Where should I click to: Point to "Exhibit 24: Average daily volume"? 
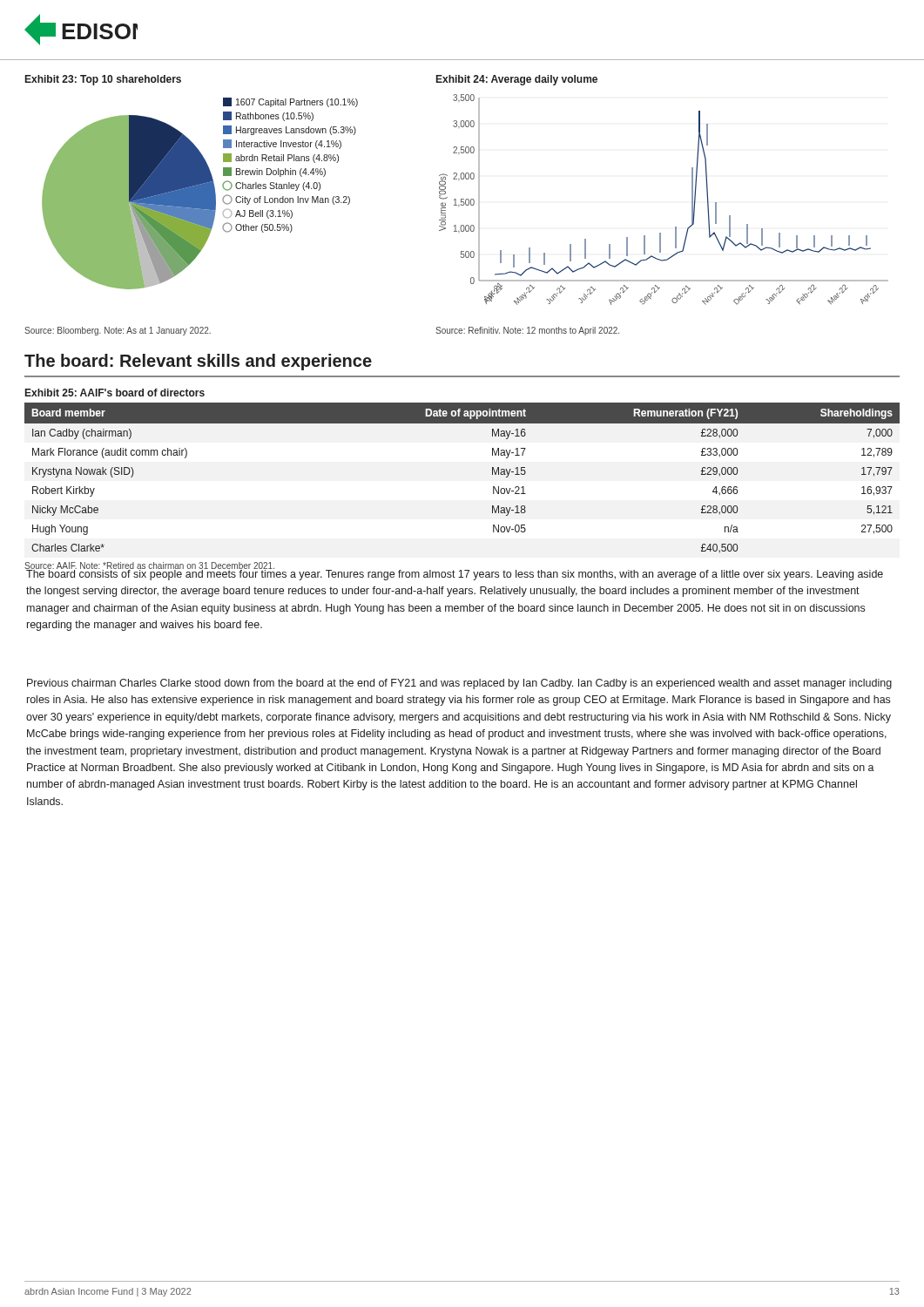[x=517, y=79]
